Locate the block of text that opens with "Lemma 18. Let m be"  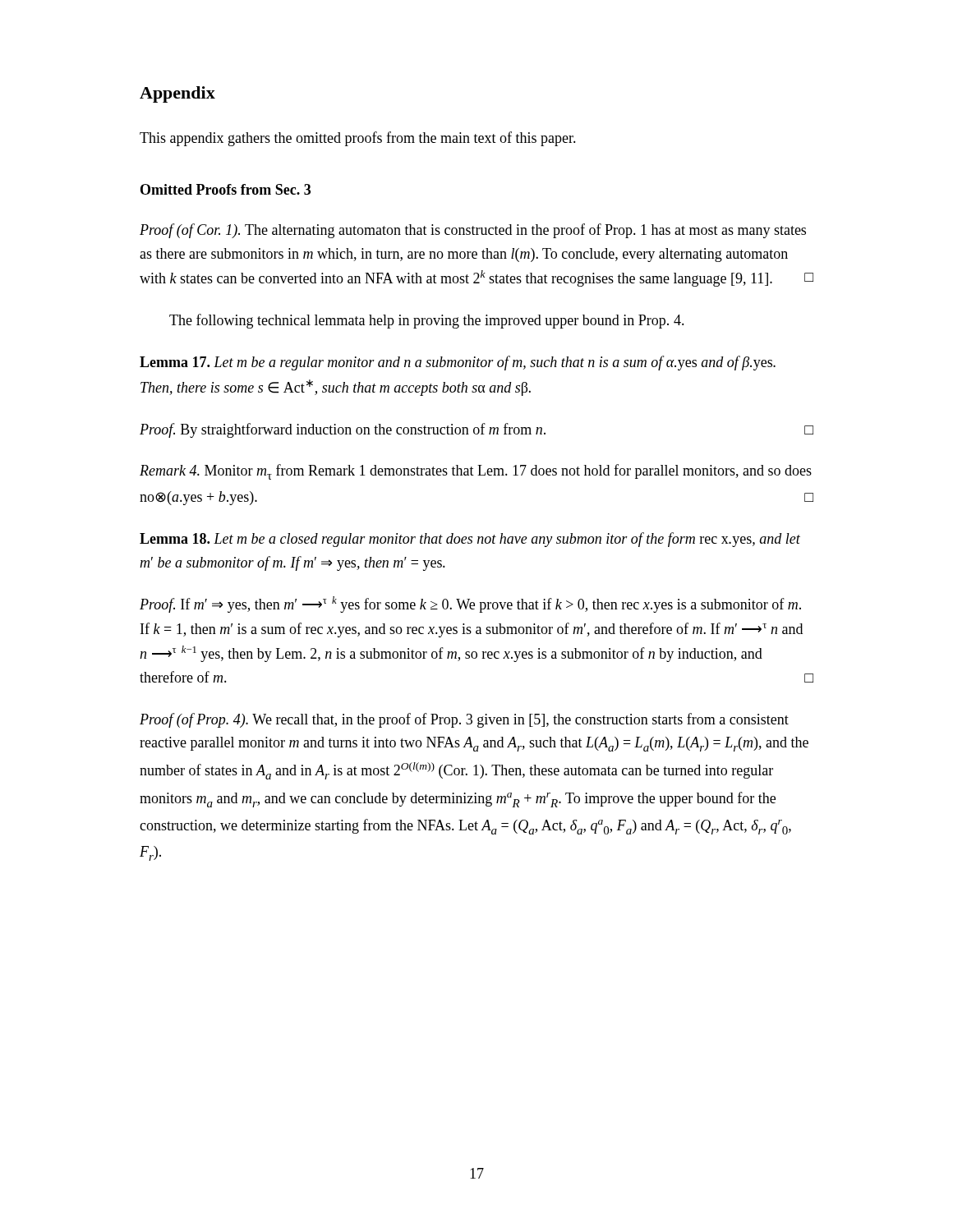pyautogui.click(x=470, y=550)
